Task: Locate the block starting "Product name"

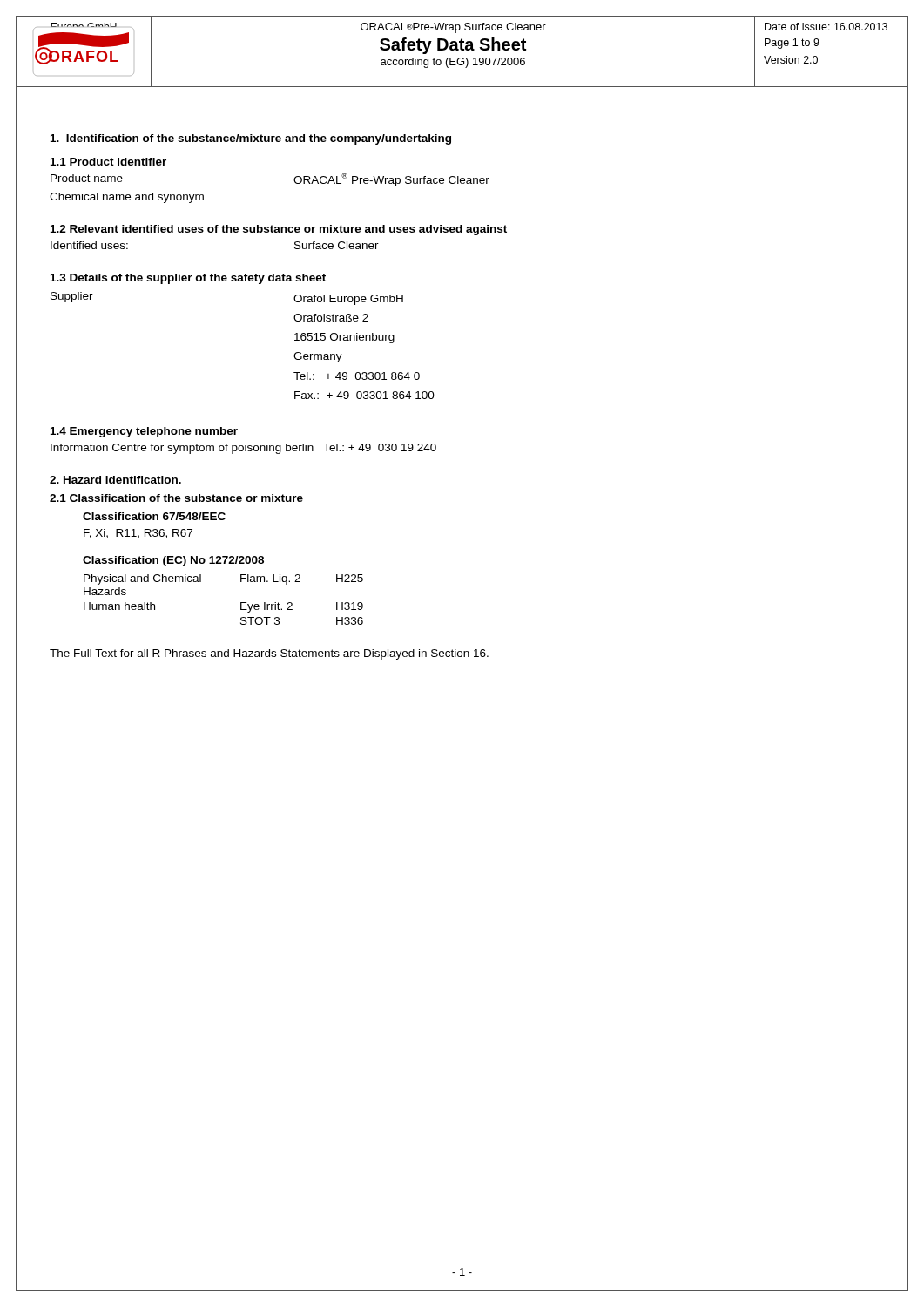Action: 86,178
